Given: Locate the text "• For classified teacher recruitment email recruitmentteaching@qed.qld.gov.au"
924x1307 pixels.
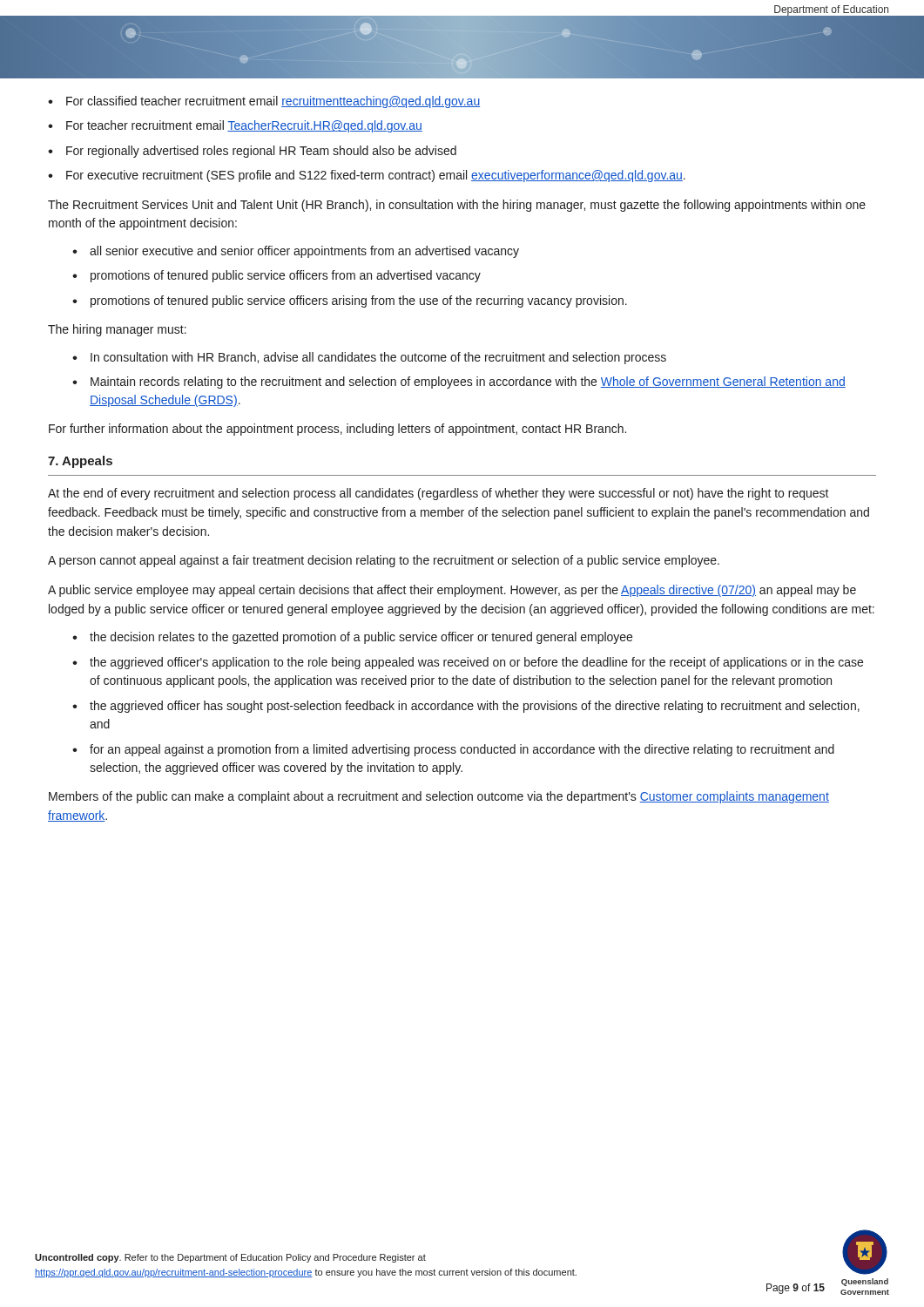Looking at the screenshot, I should tap(264, 102).
